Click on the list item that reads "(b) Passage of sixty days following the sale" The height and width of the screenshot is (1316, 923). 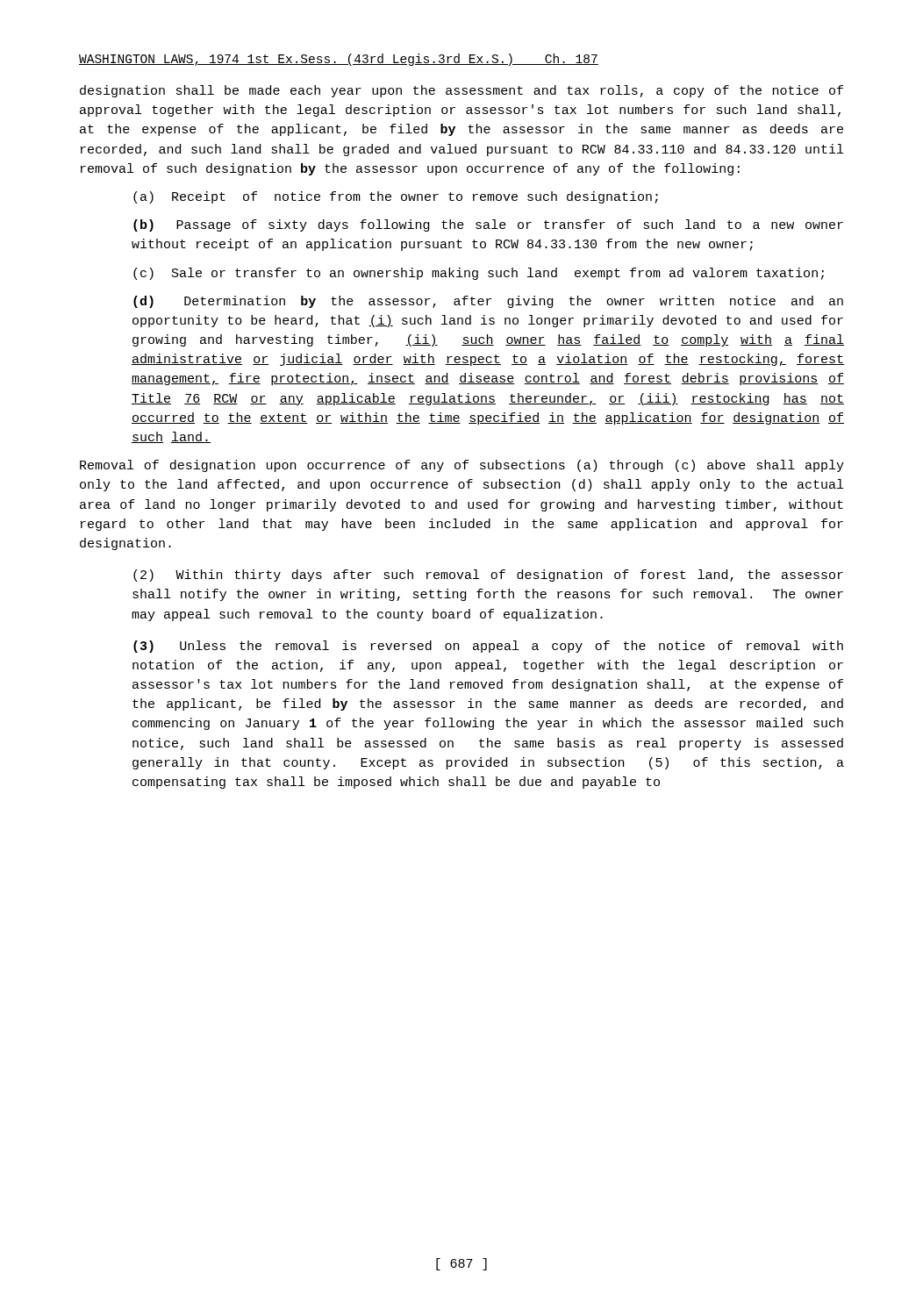pos(488,236)
